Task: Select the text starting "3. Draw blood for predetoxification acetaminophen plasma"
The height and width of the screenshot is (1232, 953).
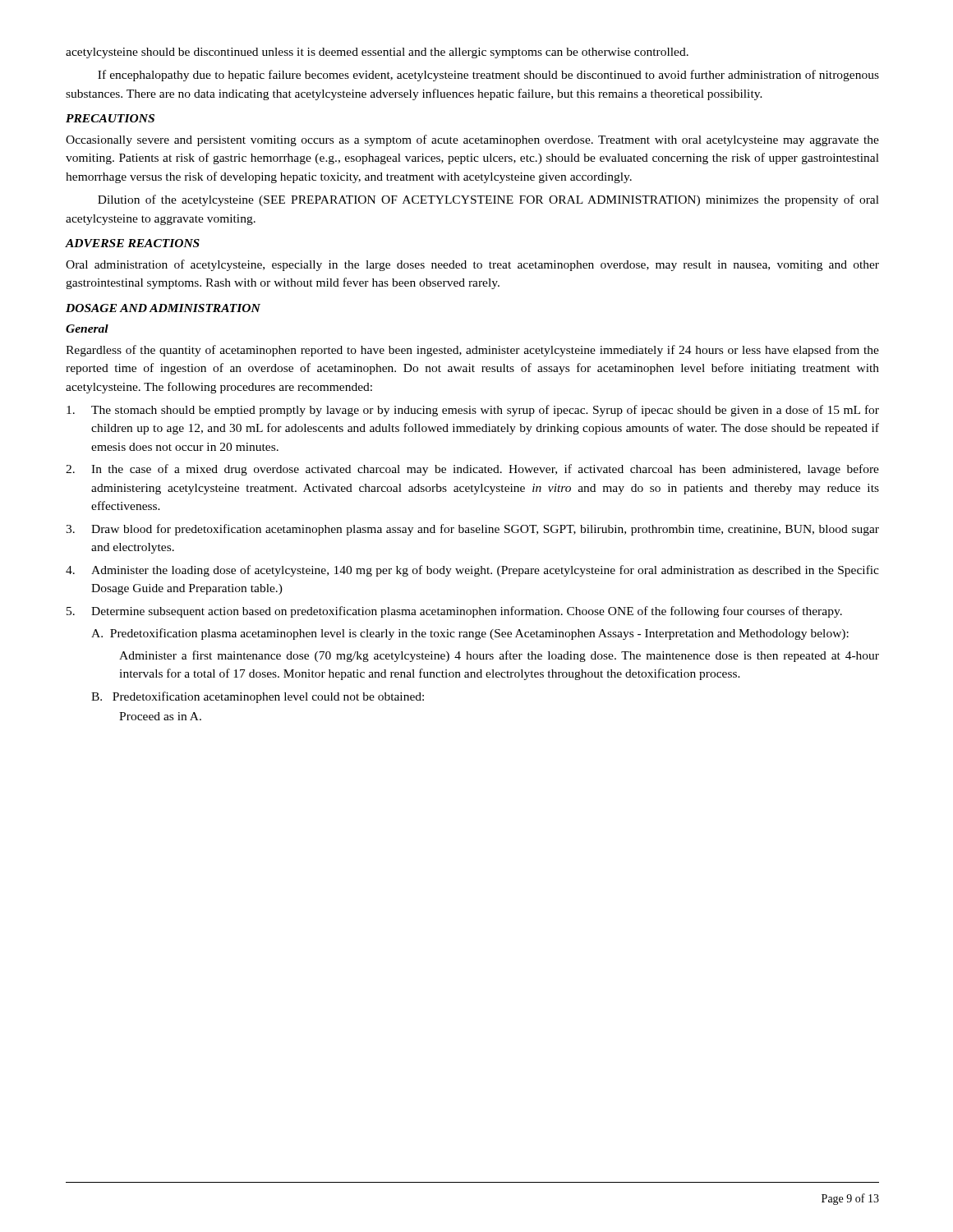Action: 472,538
